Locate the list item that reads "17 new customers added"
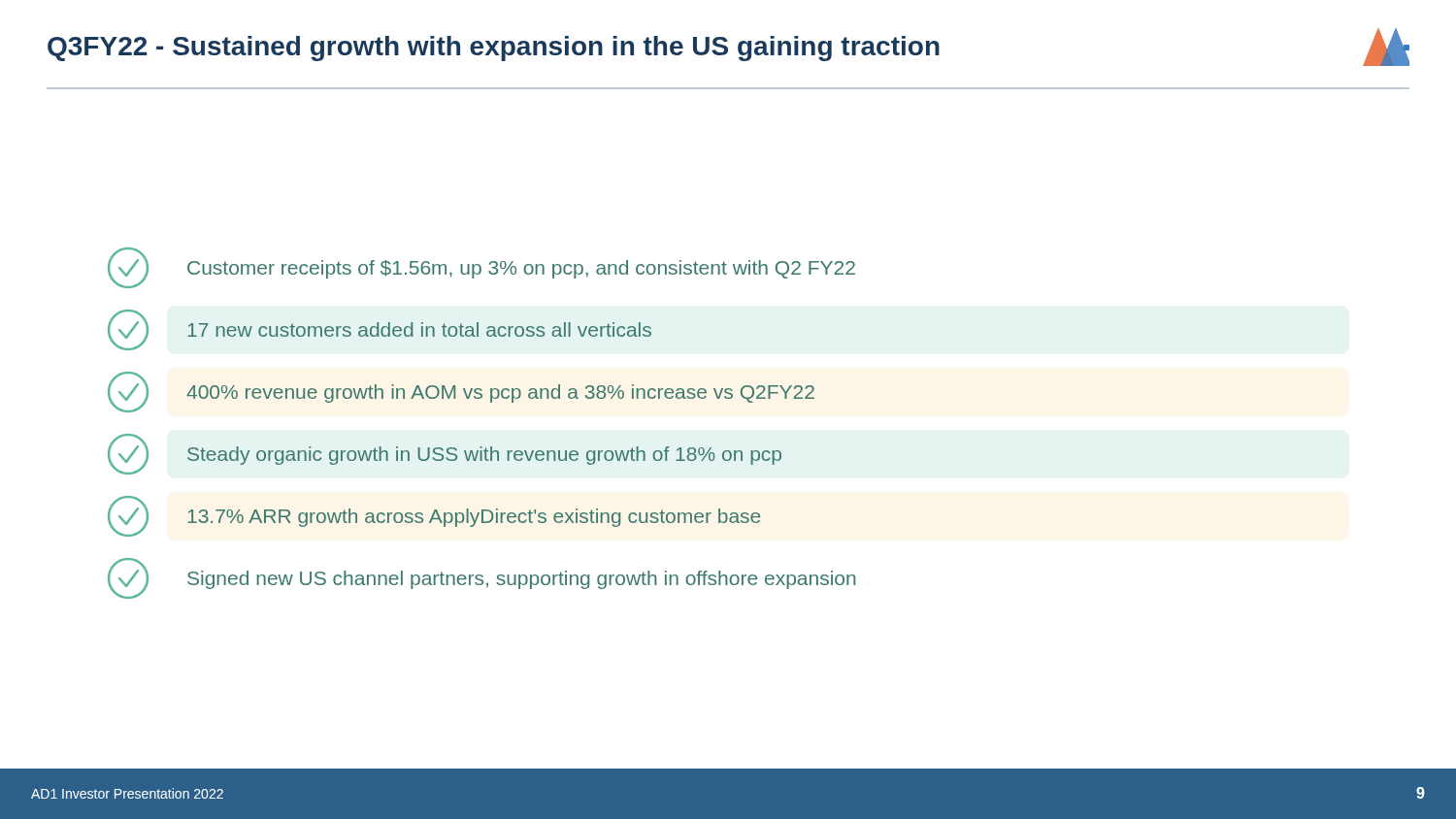Screen dimensions: 819x1456 (380, 330)
